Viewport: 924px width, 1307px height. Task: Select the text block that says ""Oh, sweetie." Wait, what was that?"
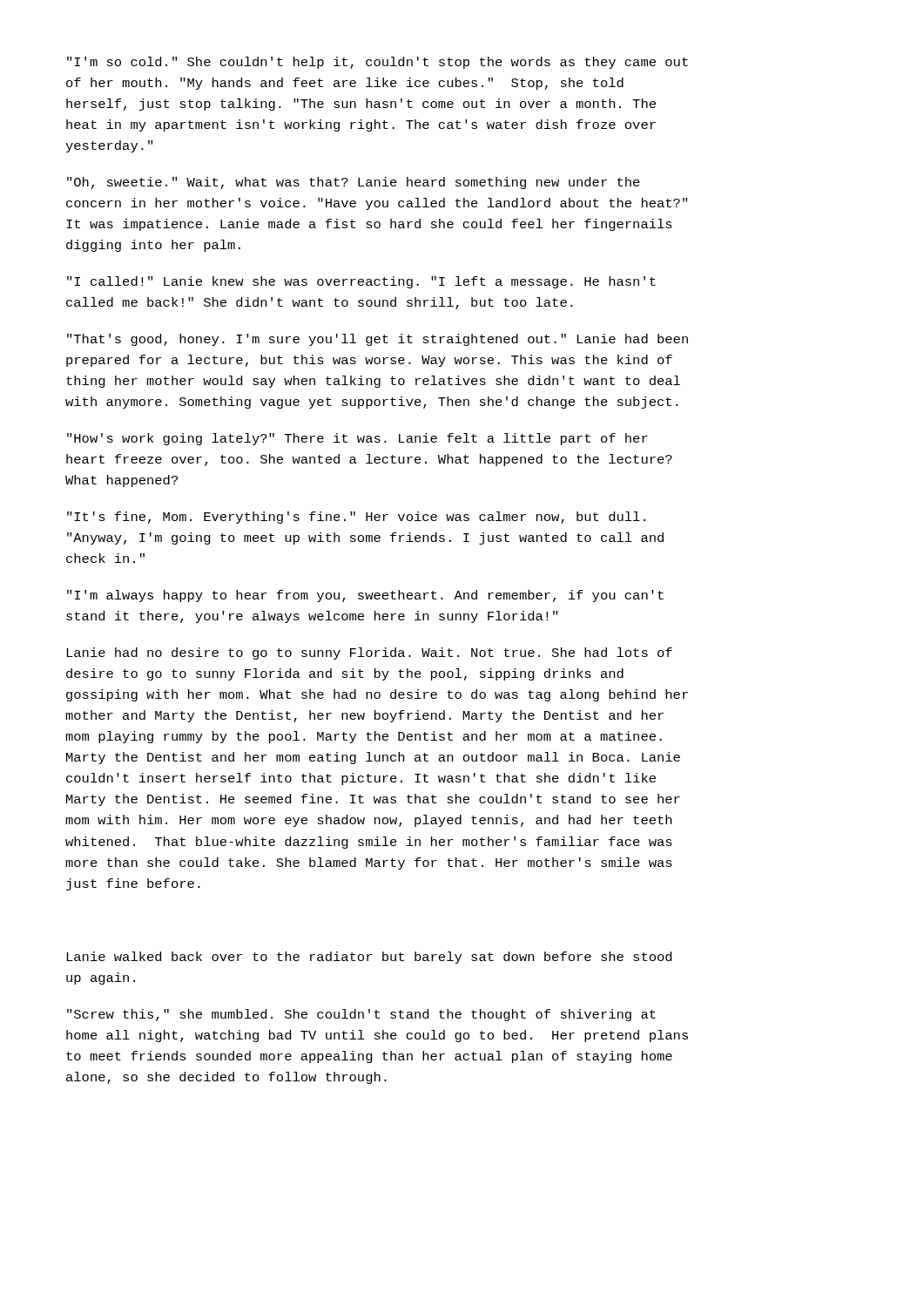pos(377,214)
